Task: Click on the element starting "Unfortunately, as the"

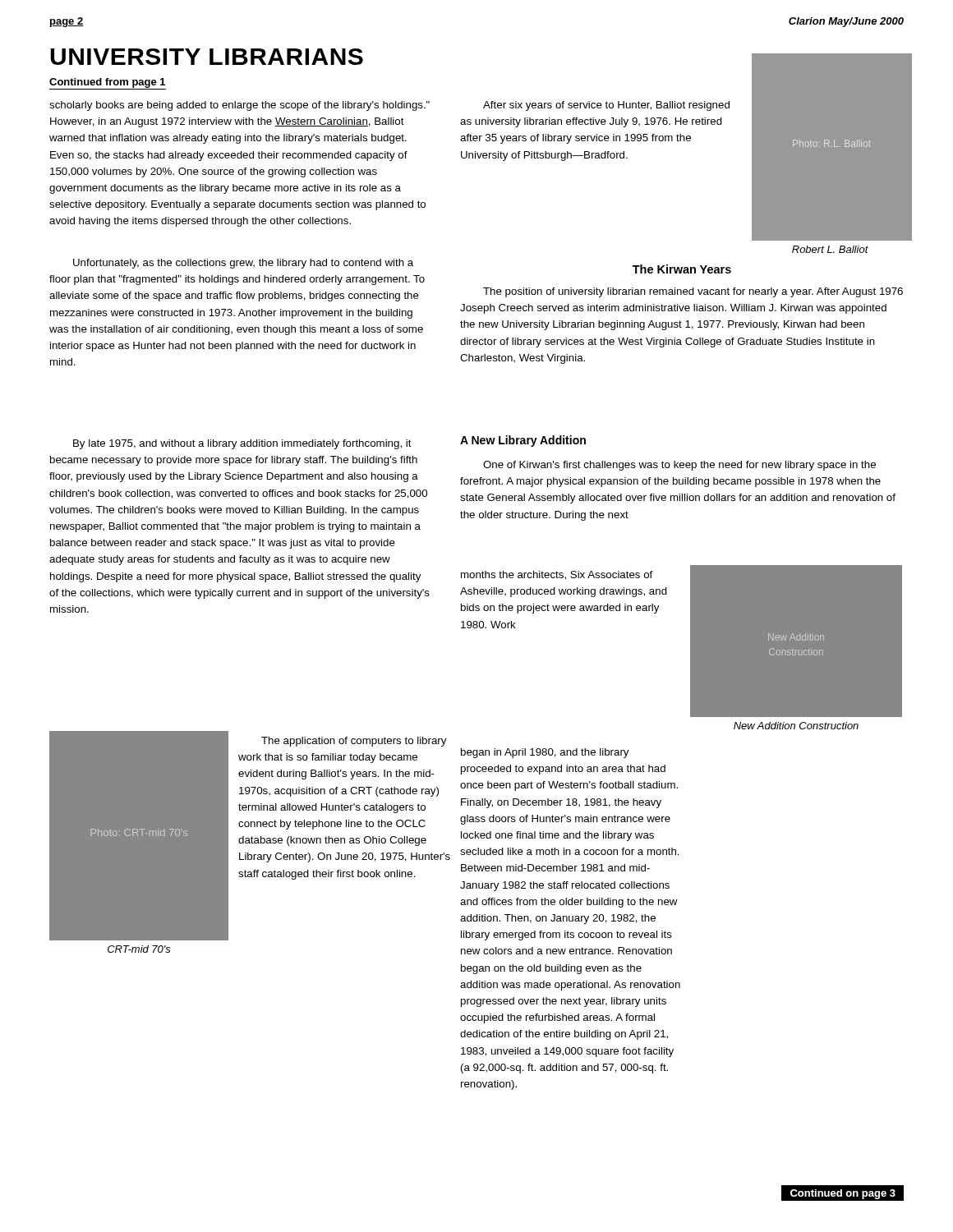Action: [240, 313]
